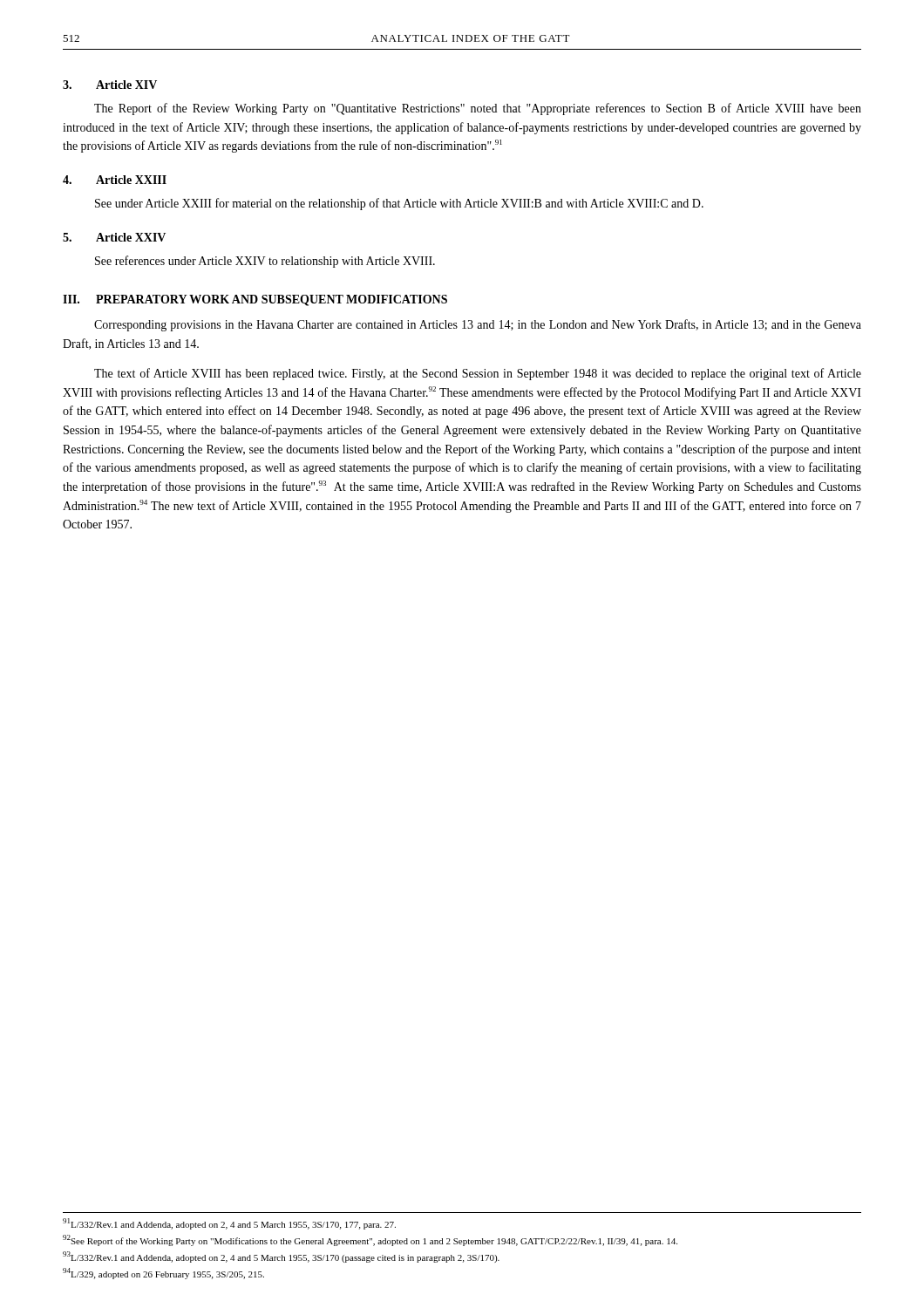This screenshot has height=1308, width=924.
Task: Locate the region starting "5.Article XXIV"
Action: pyautogui.click(x=114, y=238)
